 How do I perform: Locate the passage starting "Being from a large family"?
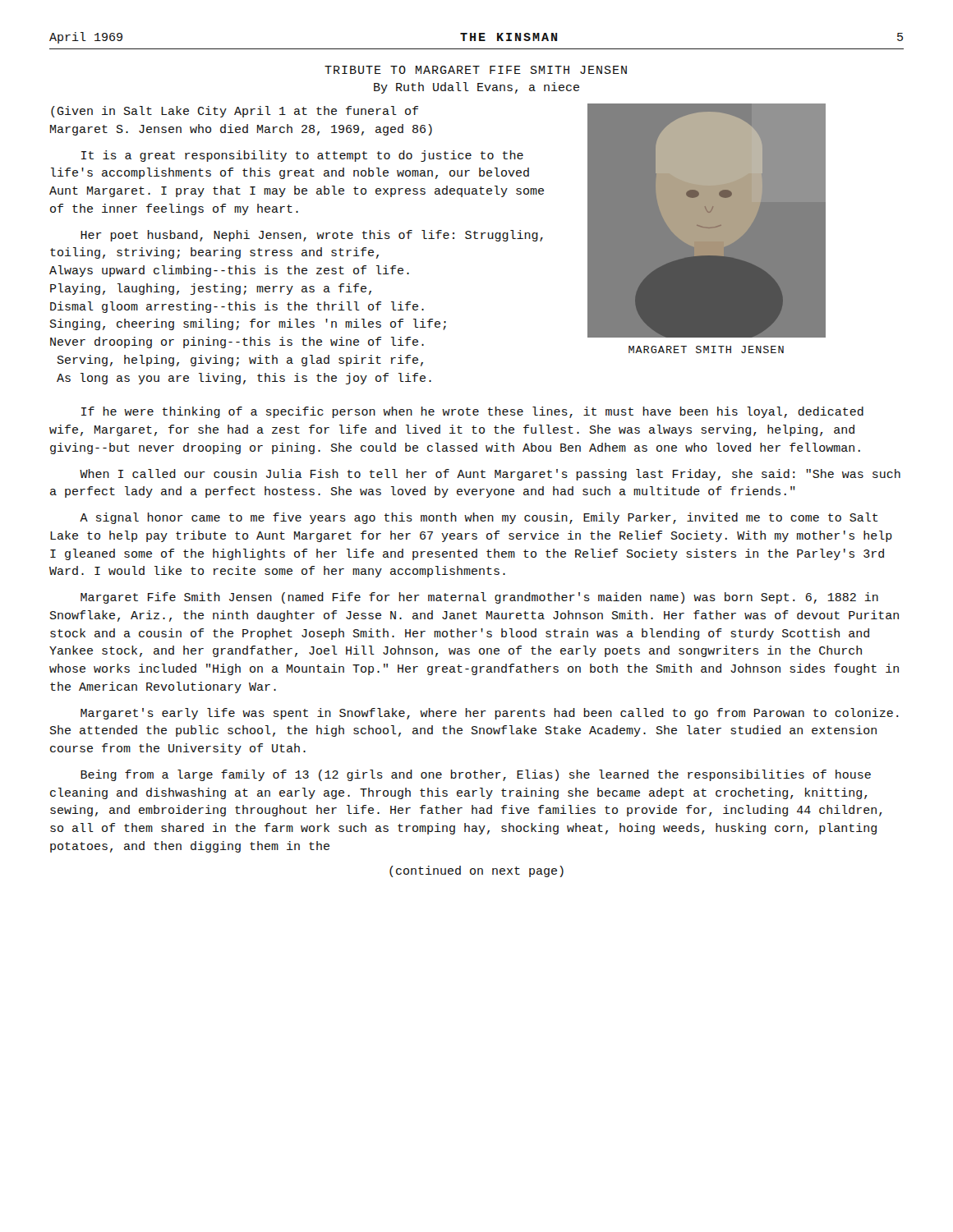(x=467, y=811)
